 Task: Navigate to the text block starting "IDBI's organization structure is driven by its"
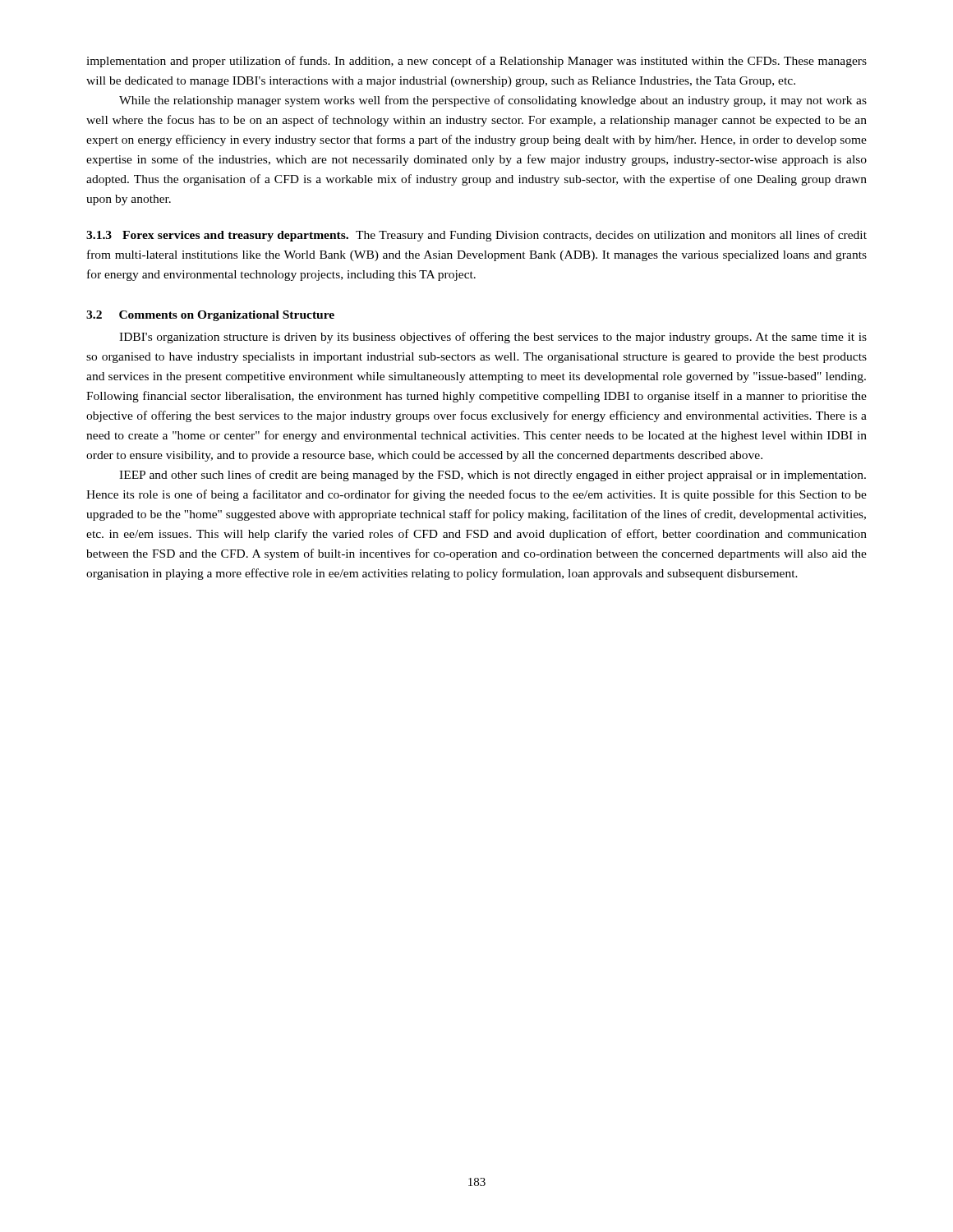476,455
